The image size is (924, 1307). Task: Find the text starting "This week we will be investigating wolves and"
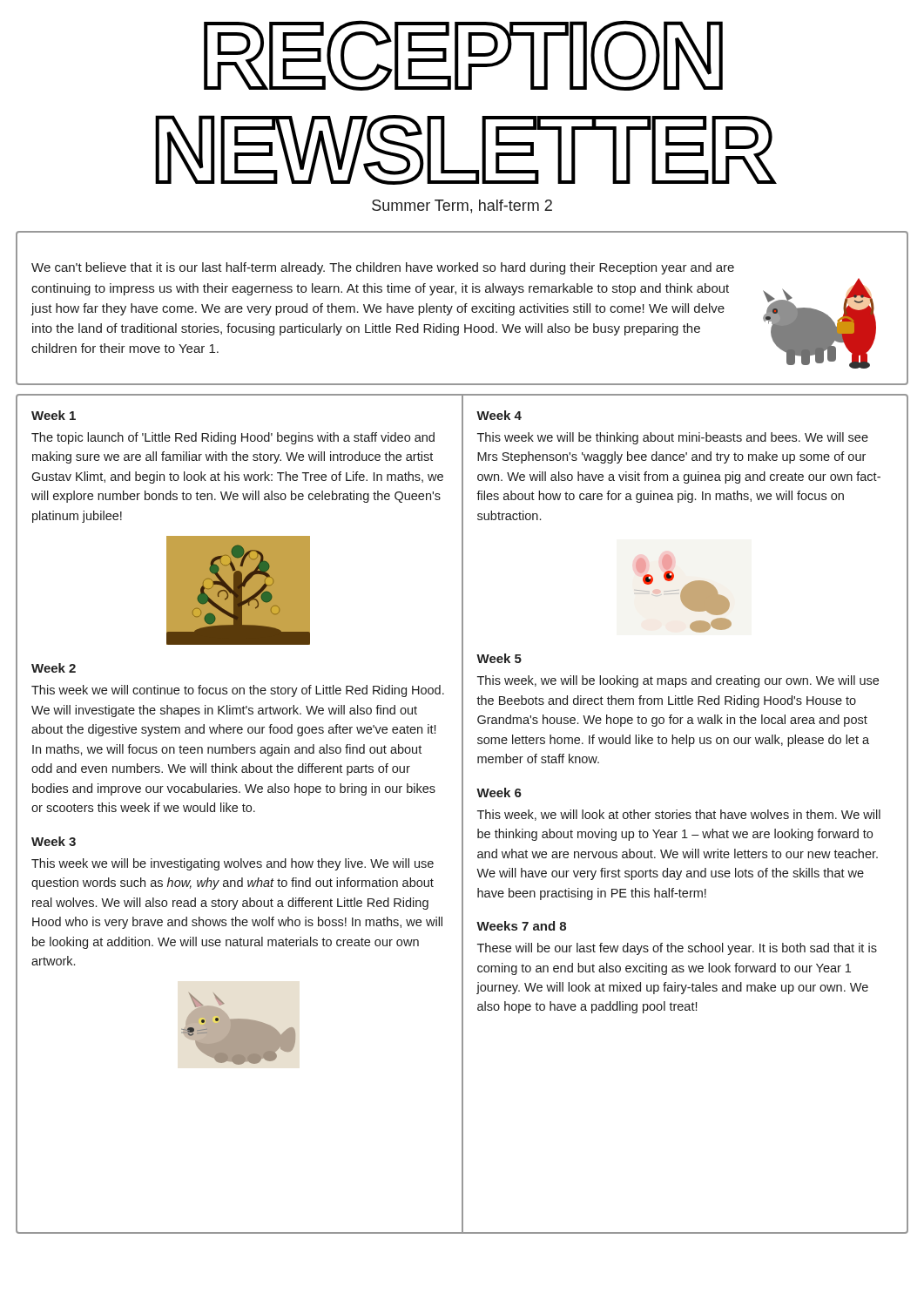tap(237, 912)
